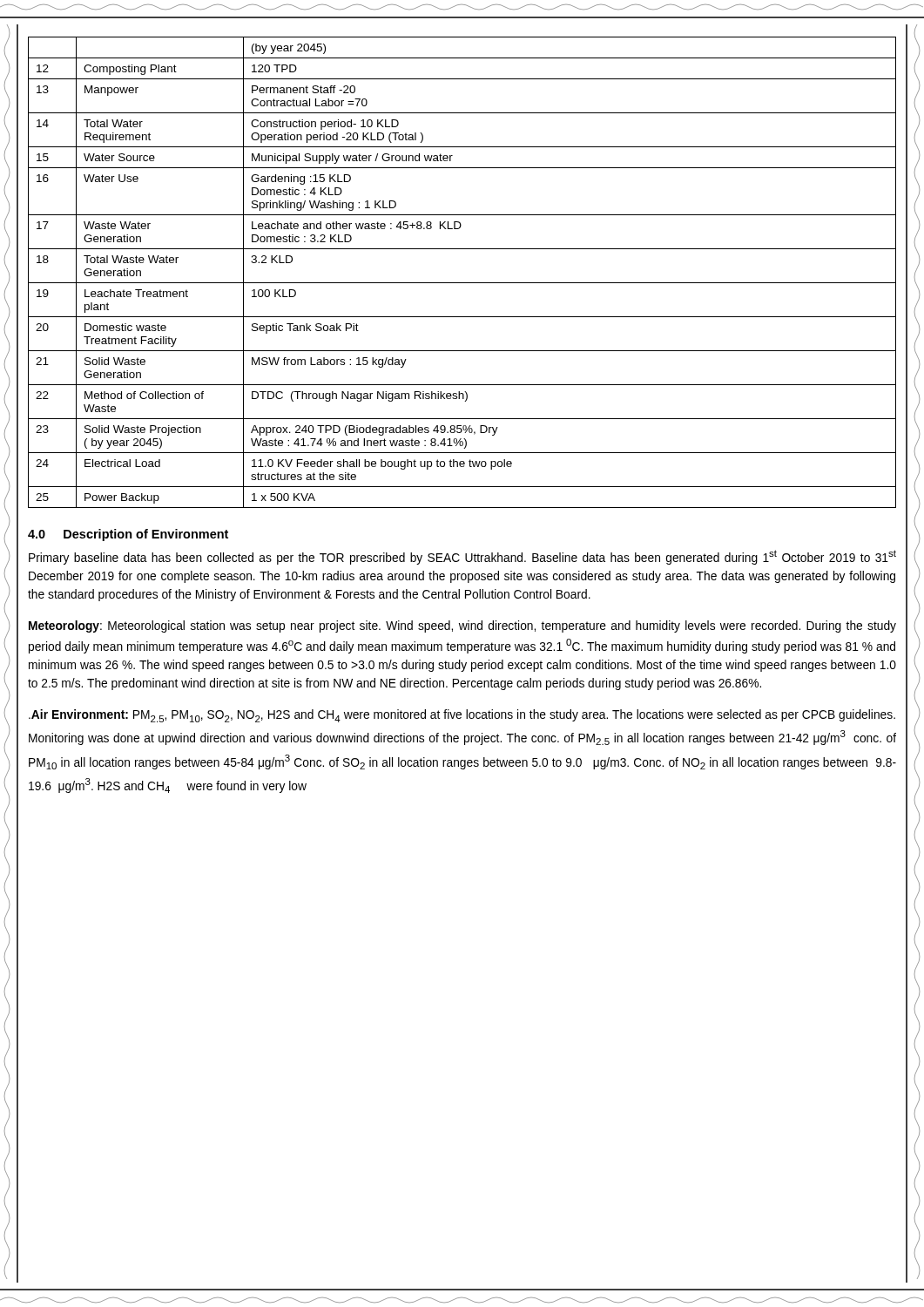924x1307 pixels.
Task: Select the block starting ".Air Environment: PM2.5, PM10, SO2, NO2,"
Action: pyautogui.click(x=462, y=751)
